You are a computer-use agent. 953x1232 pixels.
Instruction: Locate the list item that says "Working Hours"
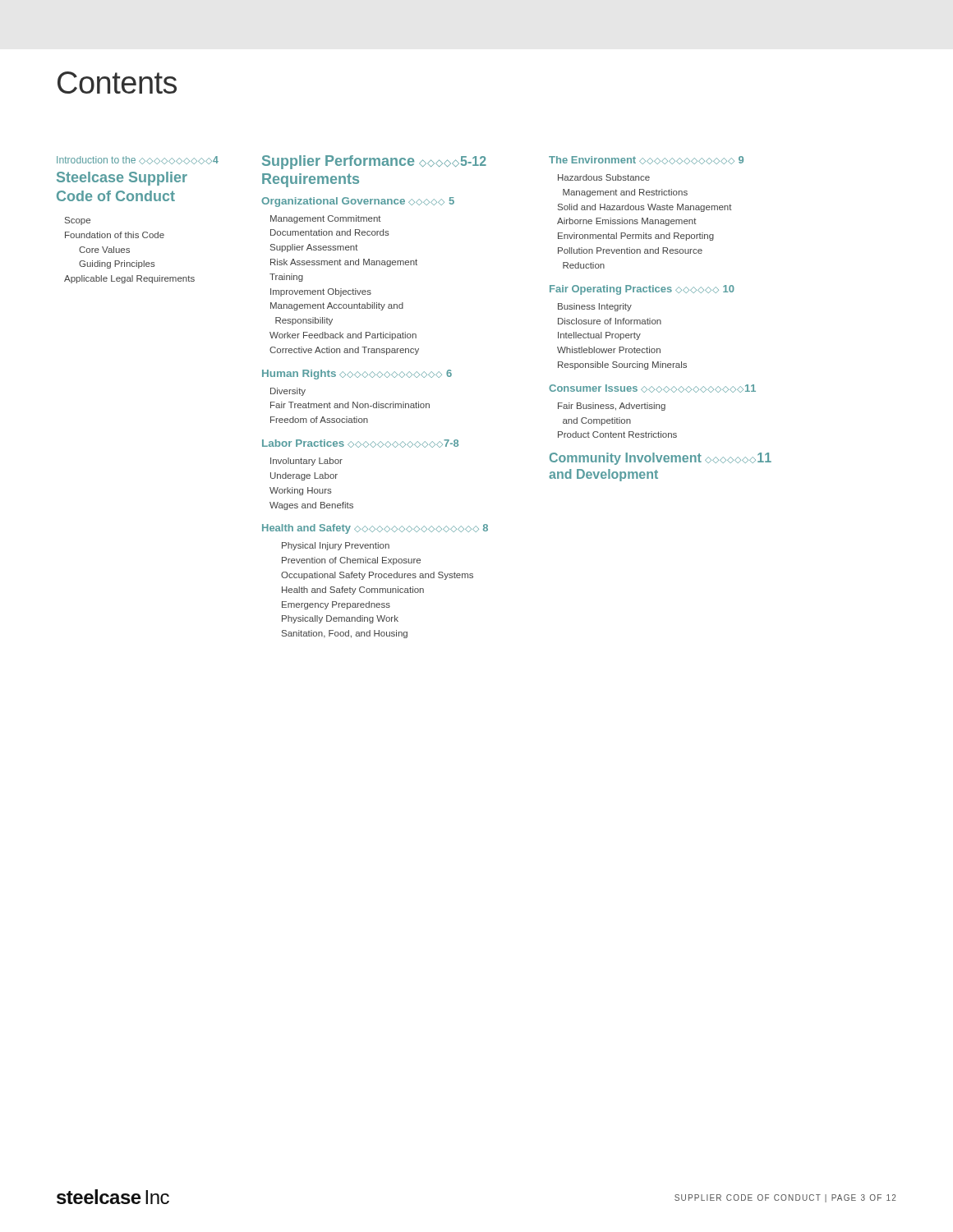pos(301,490)
